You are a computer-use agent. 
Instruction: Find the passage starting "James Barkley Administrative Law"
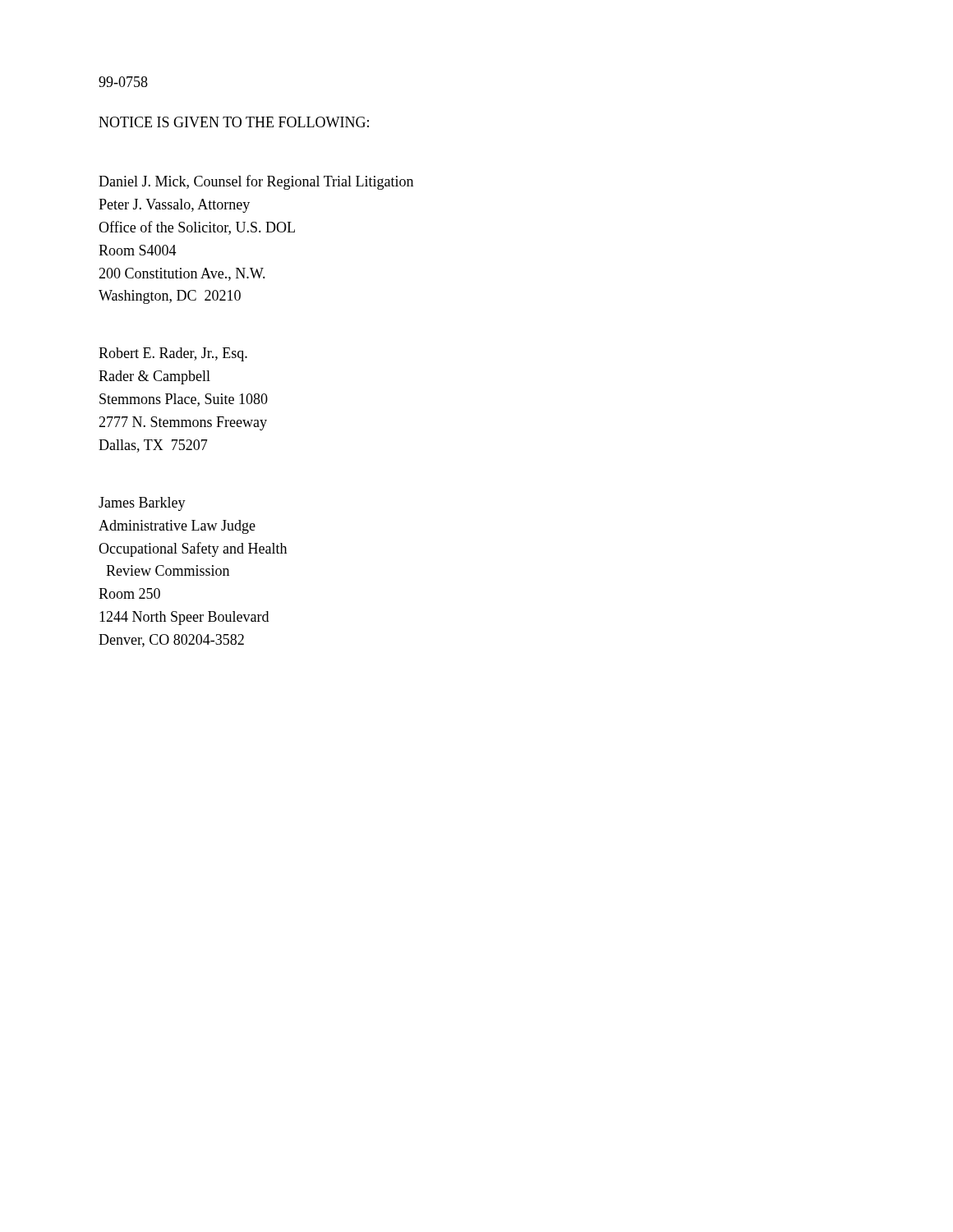[x=193, y=571]
